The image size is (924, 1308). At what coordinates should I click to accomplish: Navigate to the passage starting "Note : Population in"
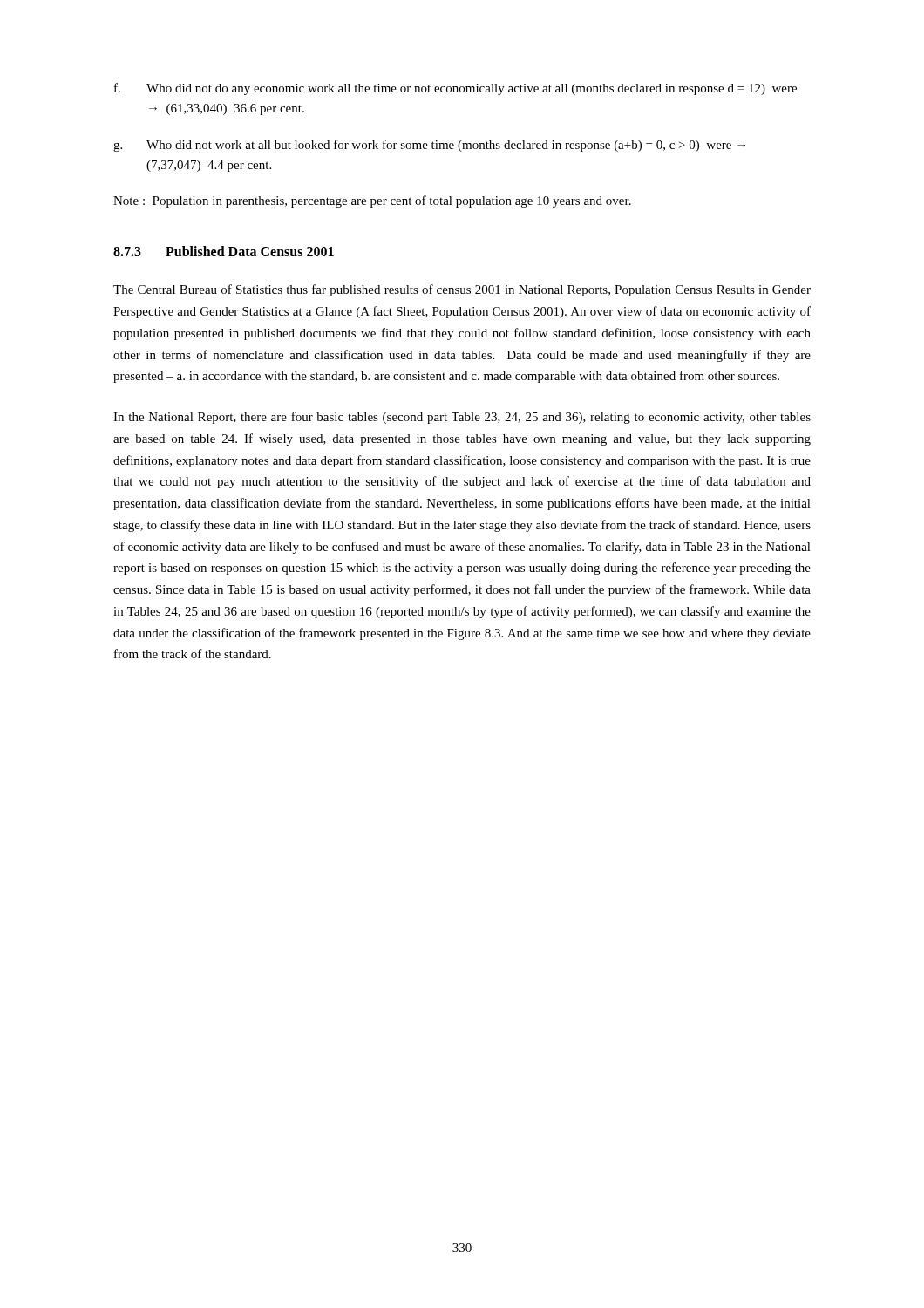click(372, 201)
